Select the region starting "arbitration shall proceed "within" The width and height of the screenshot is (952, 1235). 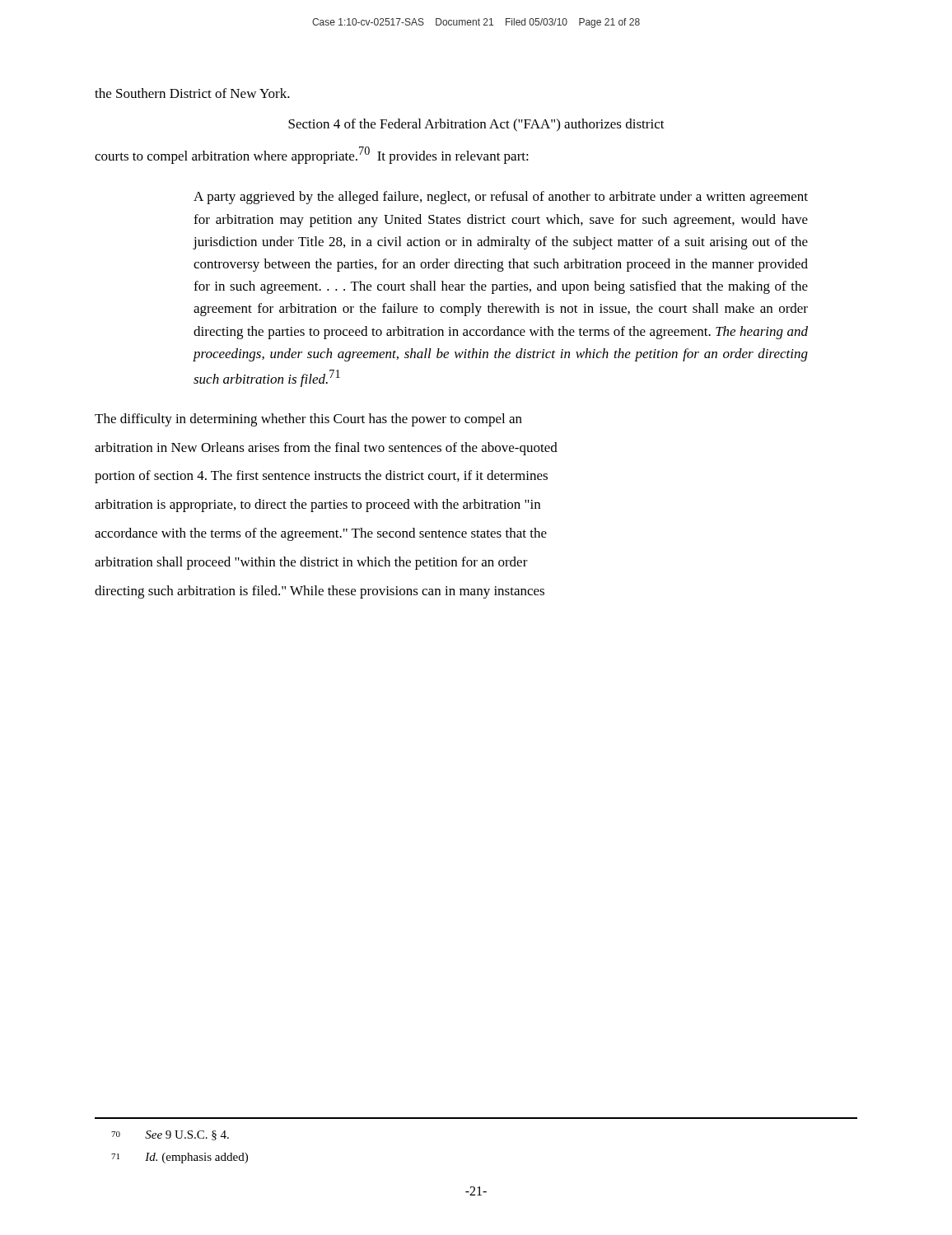point(311,562)
